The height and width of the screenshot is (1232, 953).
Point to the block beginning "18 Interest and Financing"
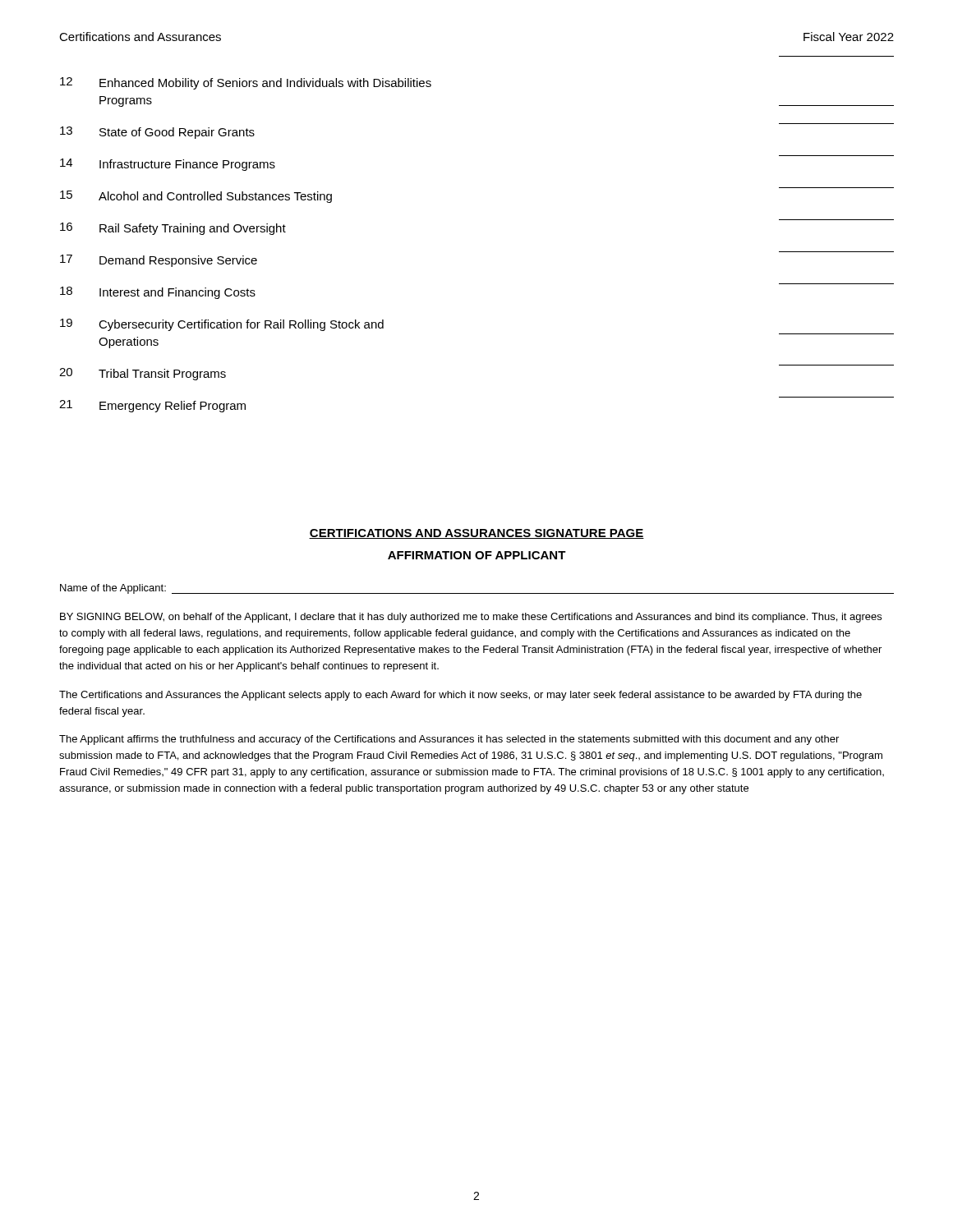[158, 293]
